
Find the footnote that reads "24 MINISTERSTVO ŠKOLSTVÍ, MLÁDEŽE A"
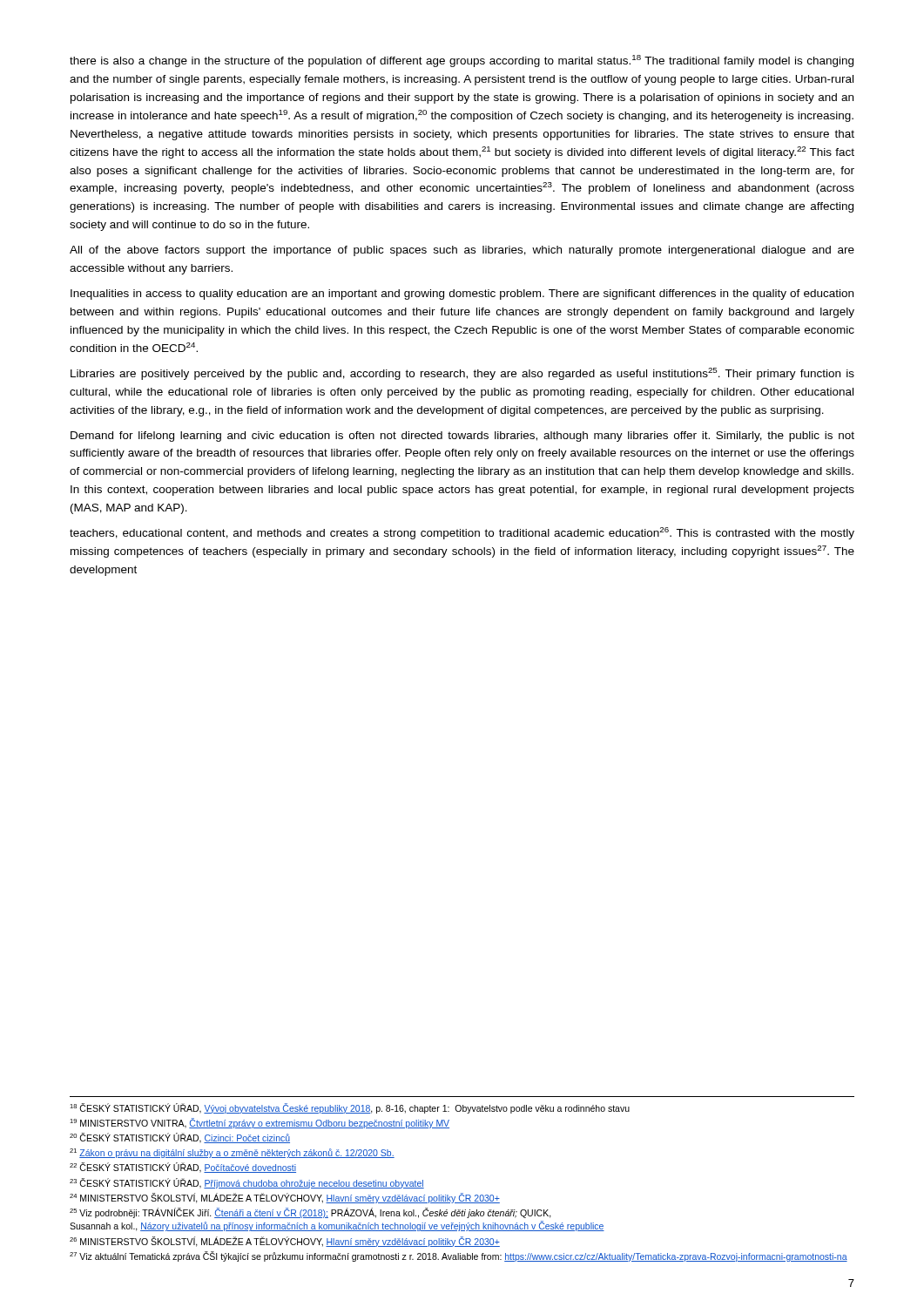[285, 1198]
